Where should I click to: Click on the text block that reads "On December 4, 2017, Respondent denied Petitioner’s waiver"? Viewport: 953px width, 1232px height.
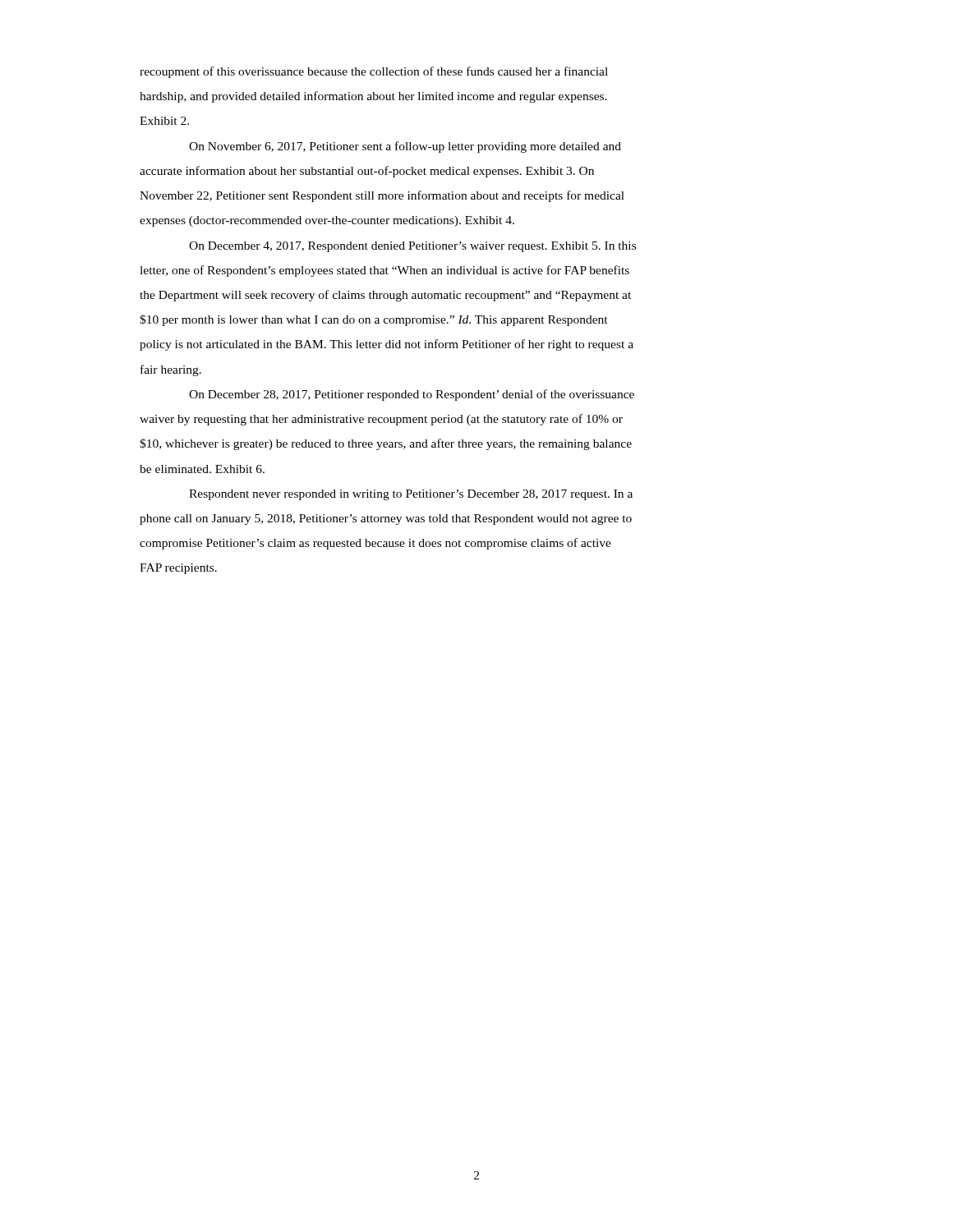click(476, 307)
